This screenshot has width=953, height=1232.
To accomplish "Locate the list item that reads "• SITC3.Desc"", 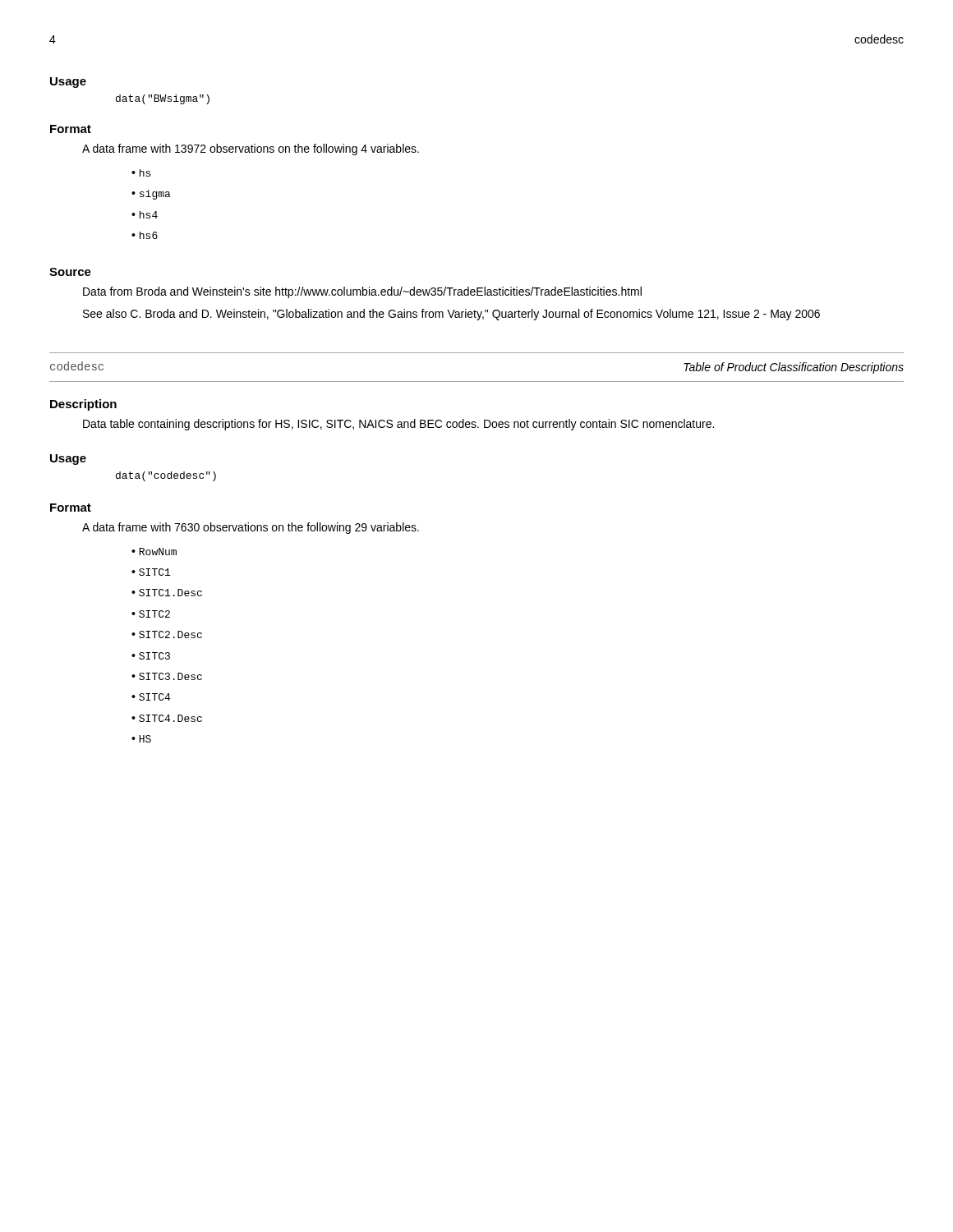I will pyautogui.click(x=167, y=676).
